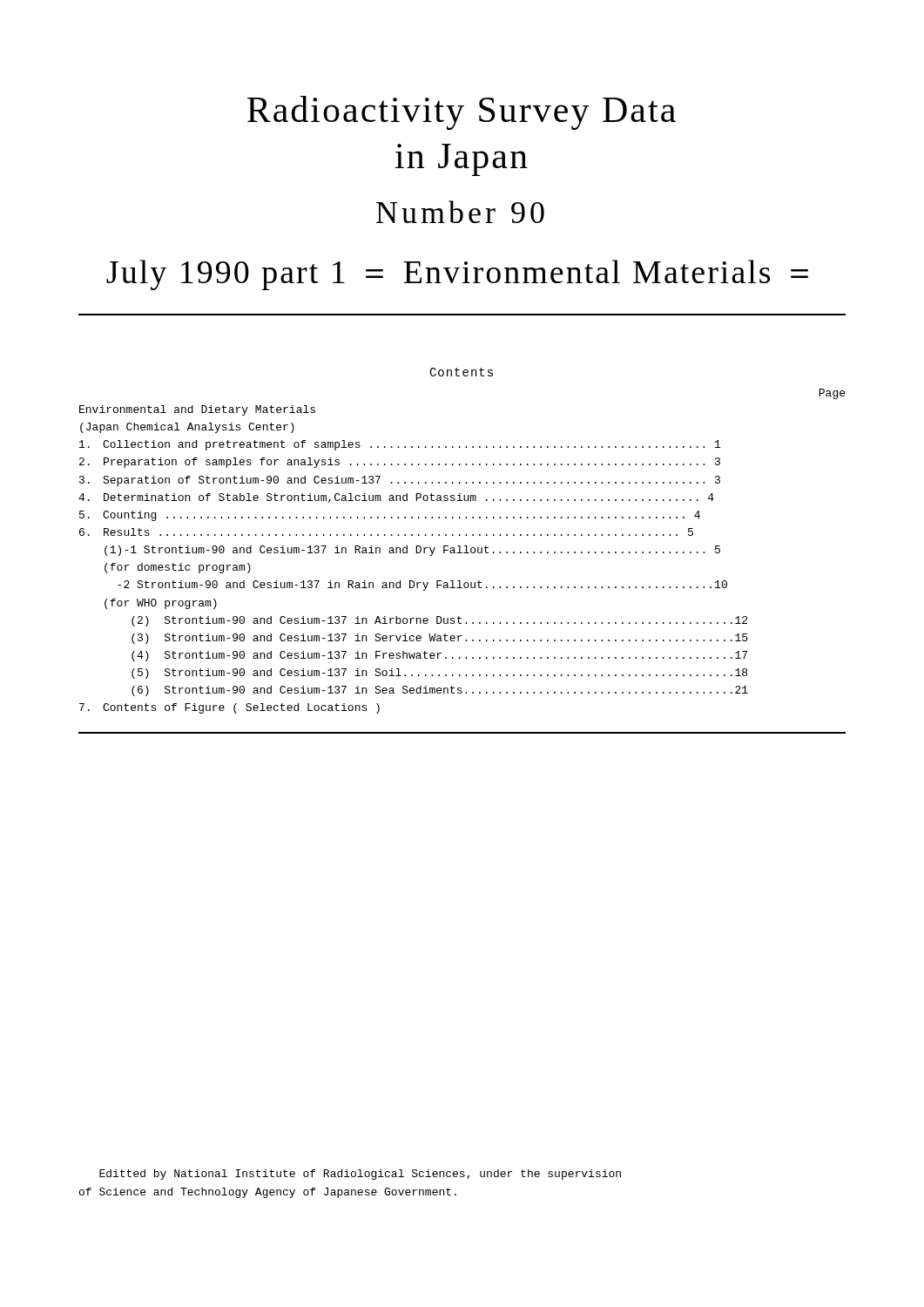
Task: Click on the element starting "5. Counting"
Action: coord(462,516)
